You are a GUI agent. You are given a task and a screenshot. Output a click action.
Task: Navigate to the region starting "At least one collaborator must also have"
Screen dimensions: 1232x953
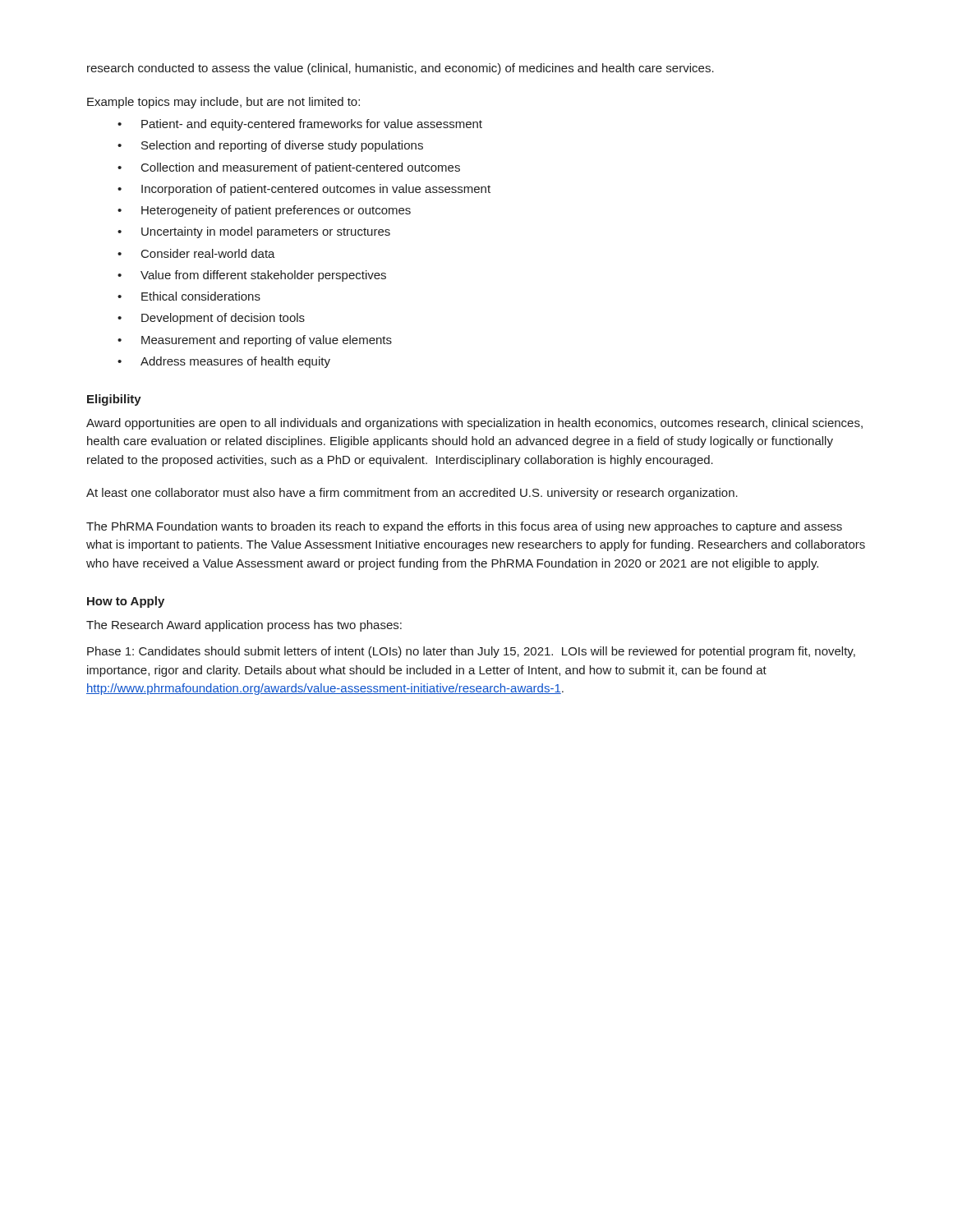click(412, 492)
